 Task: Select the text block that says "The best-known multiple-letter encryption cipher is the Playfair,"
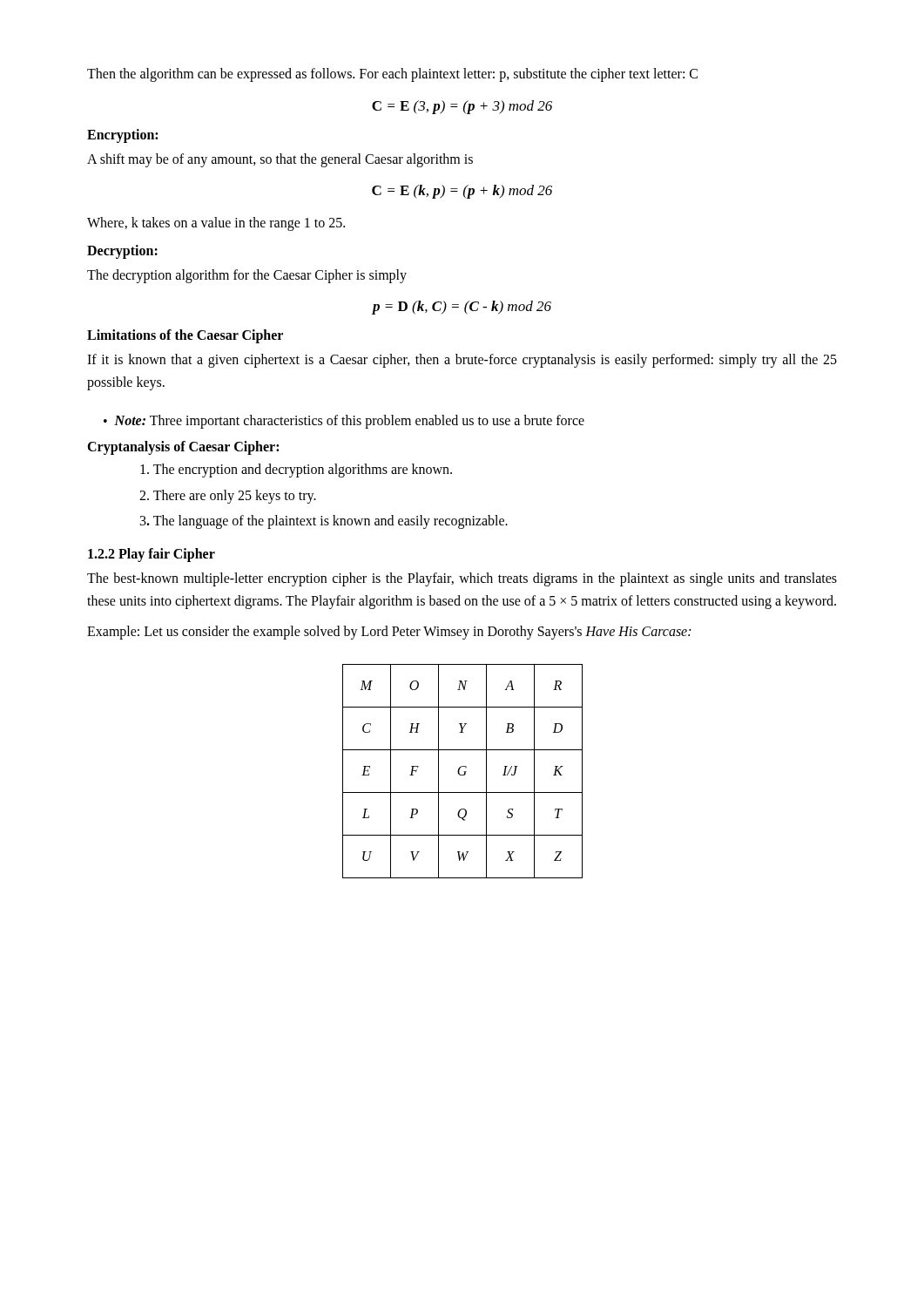click(462, 589)
